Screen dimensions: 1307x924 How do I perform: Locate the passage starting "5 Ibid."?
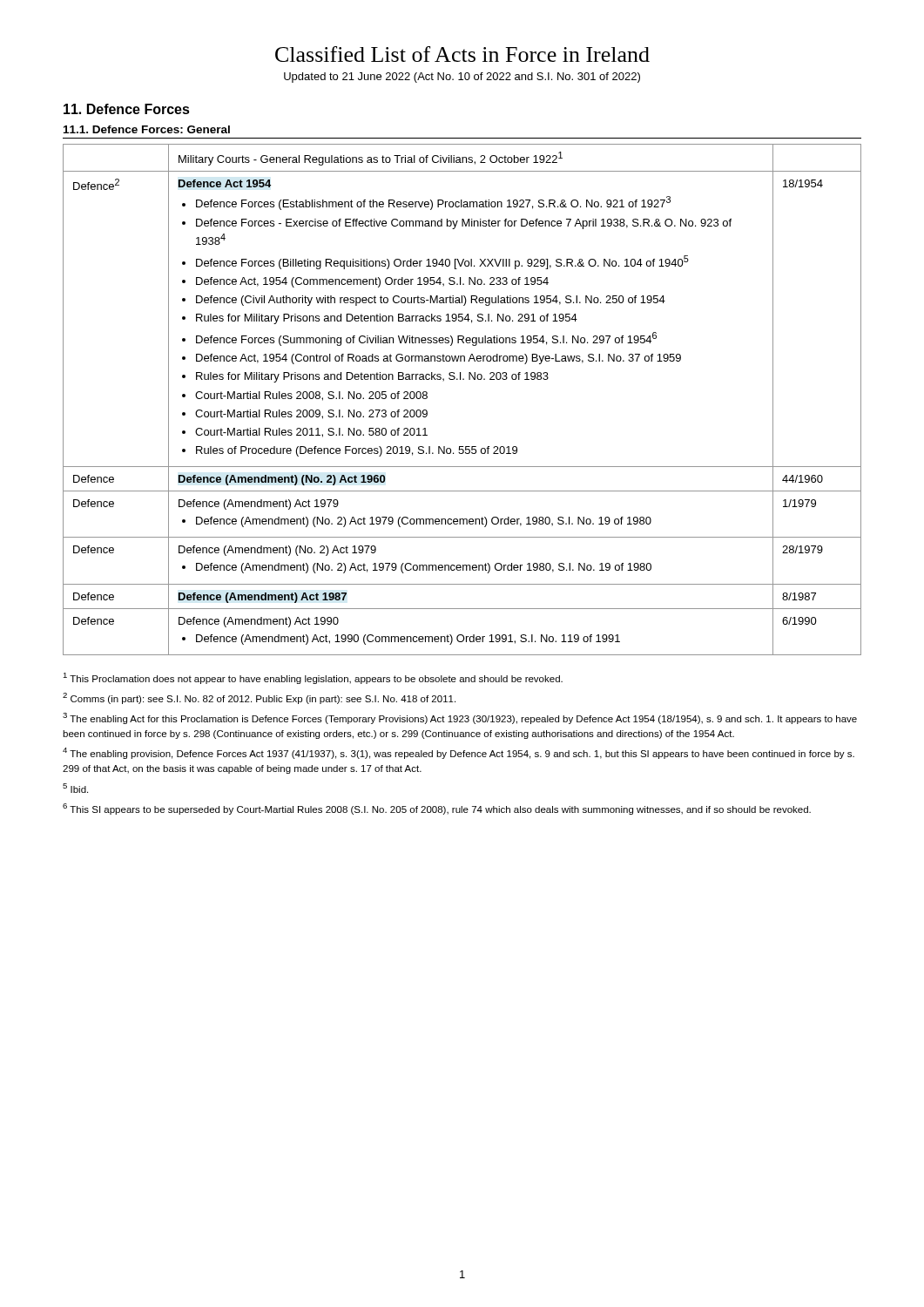click(x=75, y=788)
